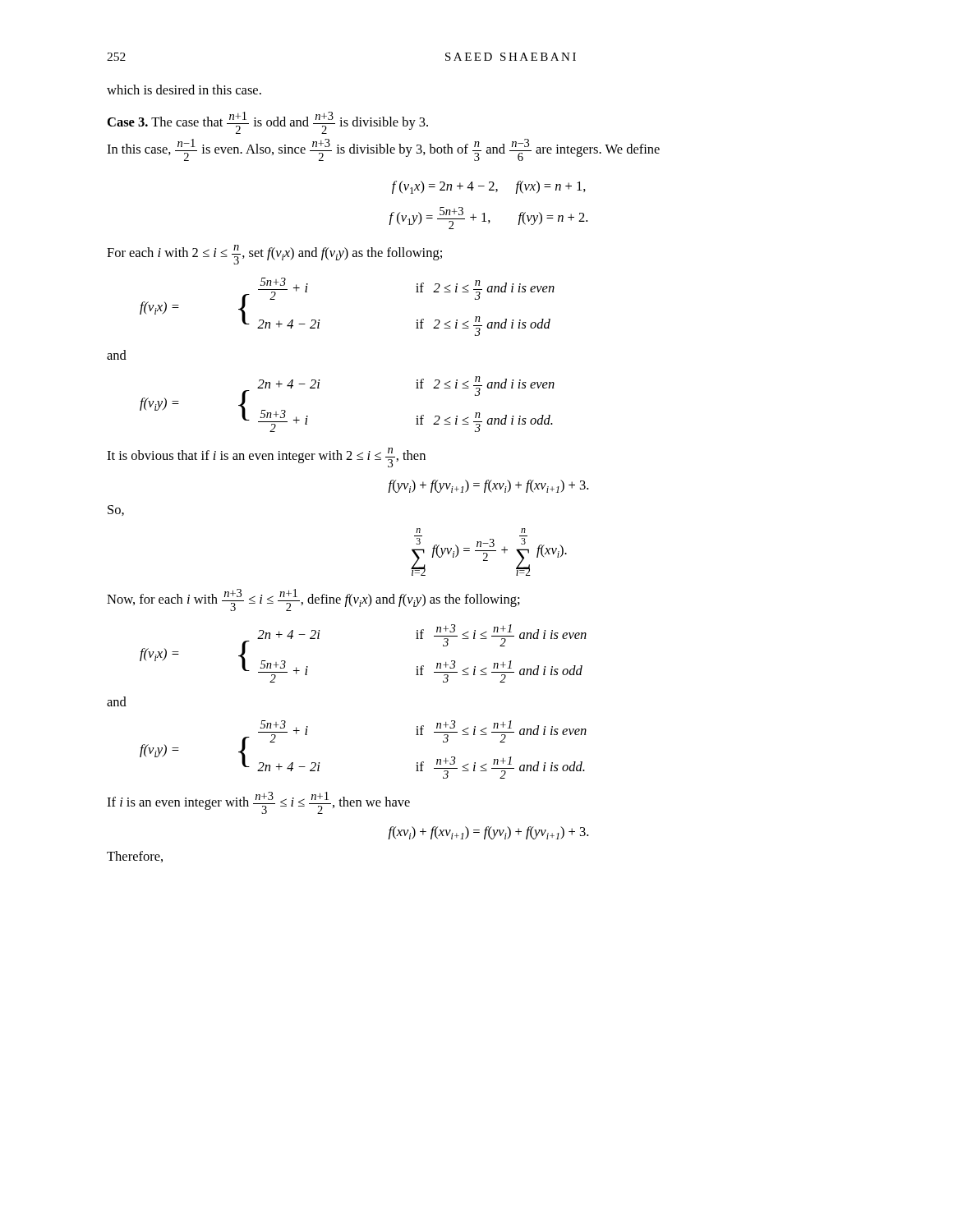Screen dimensions: 1232x953
Task: Locate the text starting "Case 3. The"
Action: point(383,137)
